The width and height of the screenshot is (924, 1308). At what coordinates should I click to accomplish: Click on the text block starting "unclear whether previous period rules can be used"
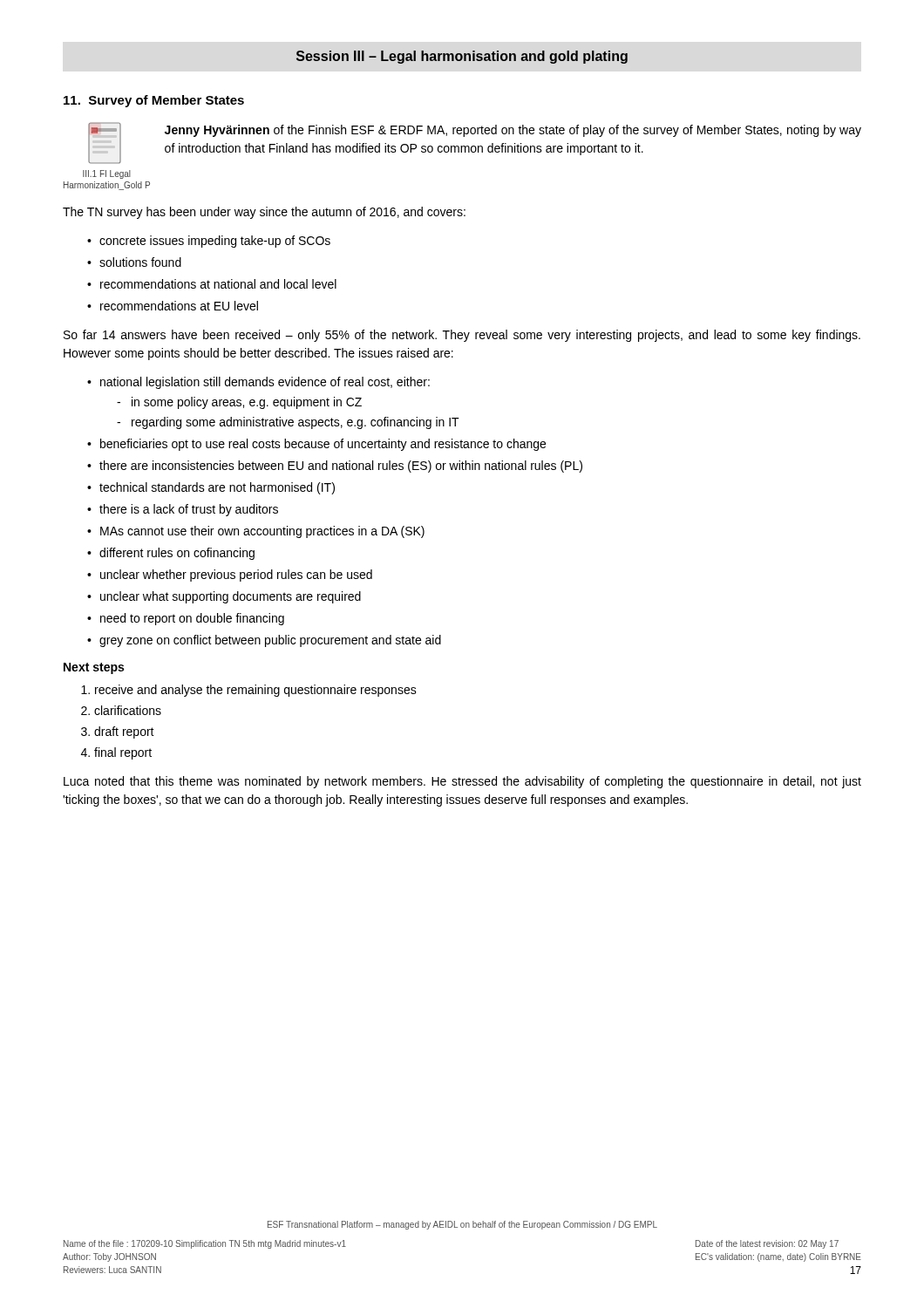(x=236, y=575)
